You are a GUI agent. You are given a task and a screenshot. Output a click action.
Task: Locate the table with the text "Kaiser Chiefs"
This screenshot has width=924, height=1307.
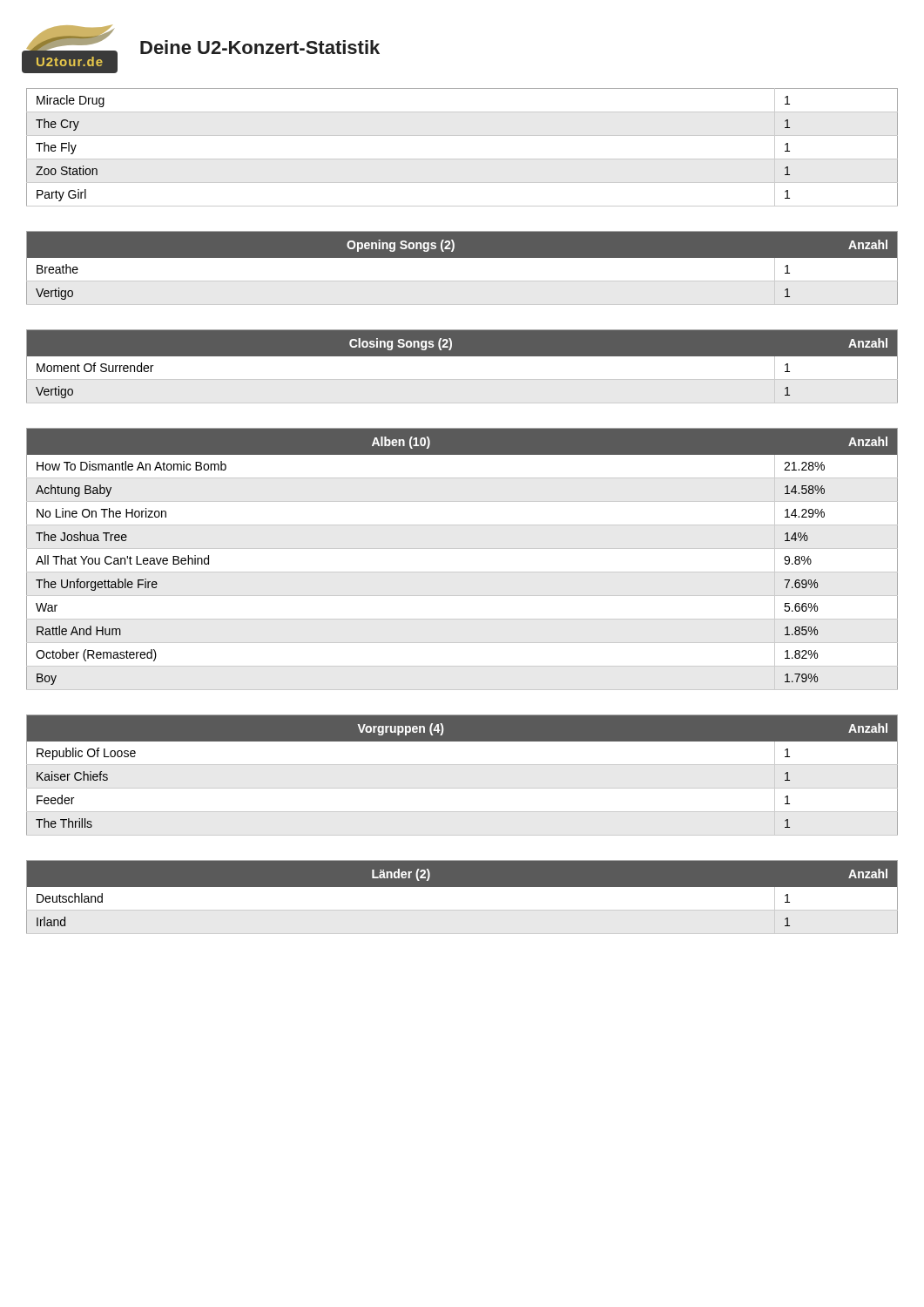[x=462, y=775]
